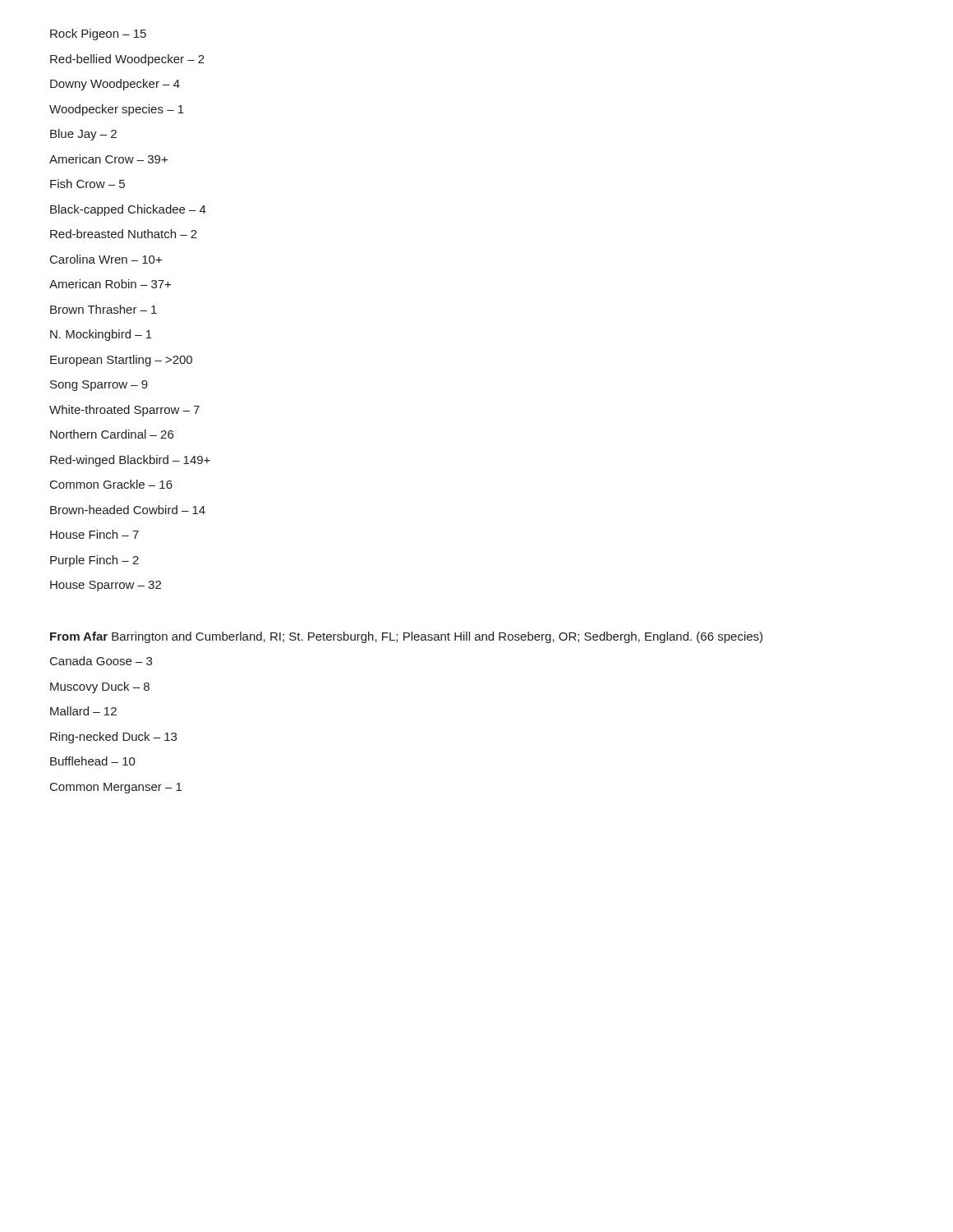
Task: Locate the element starting "White-throated Sparrow – 7"
Action: [x=125, y=409]
